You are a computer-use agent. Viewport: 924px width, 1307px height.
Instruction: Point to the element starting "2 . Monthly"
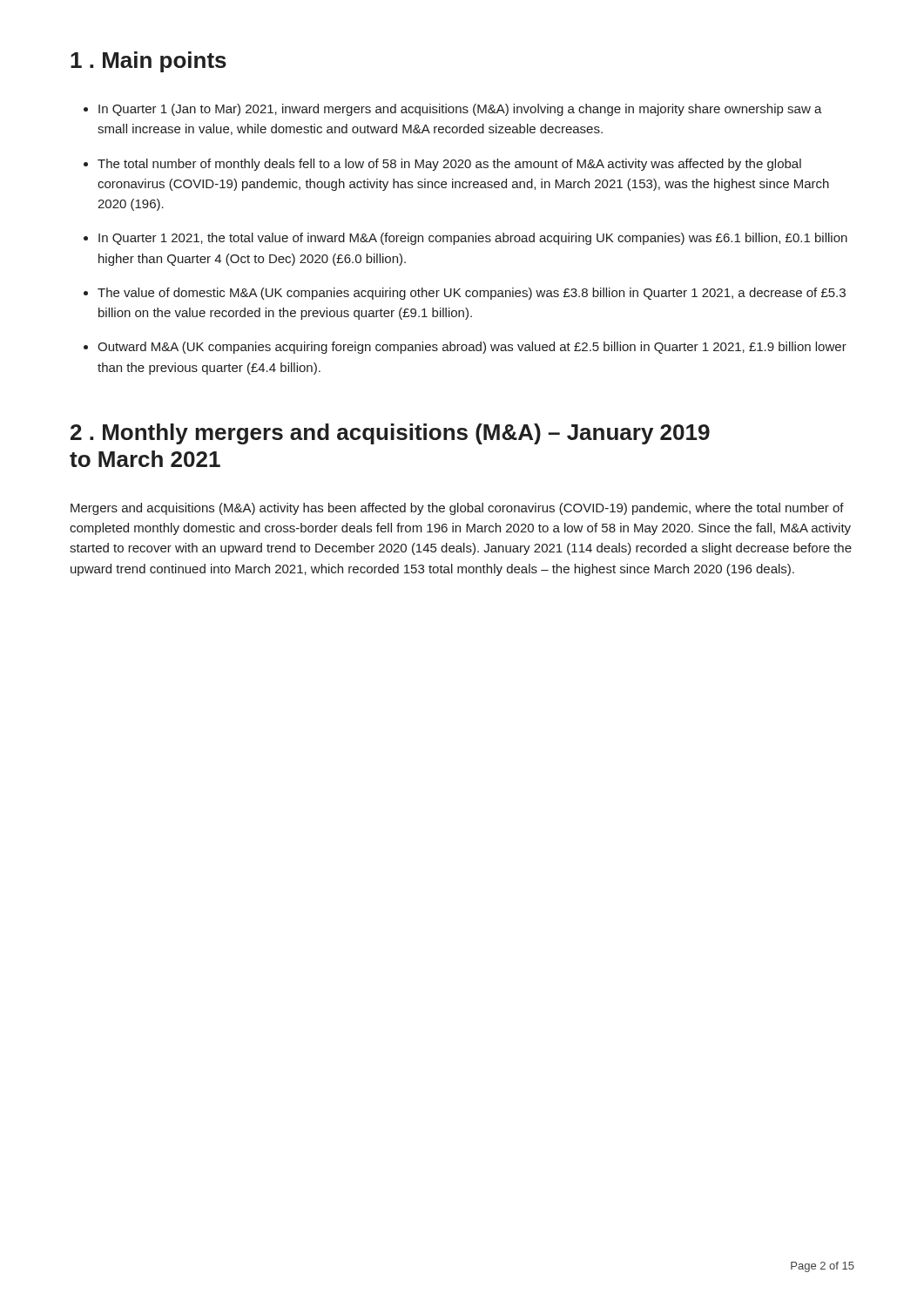coord(462,446)
